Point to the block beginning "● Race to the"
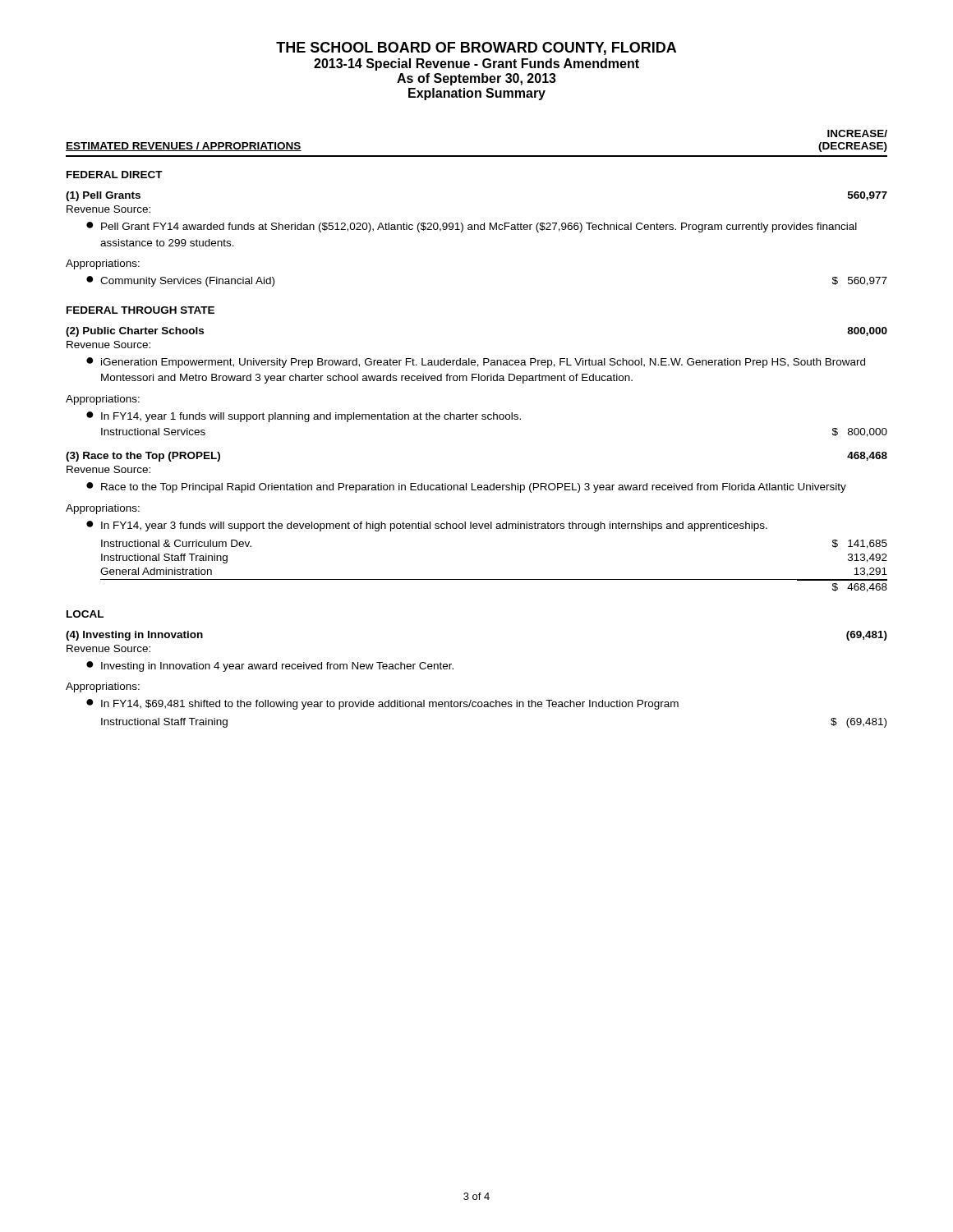Image resolution: width=953 pixels, height=1232 pixels. (x=486, y=487)
